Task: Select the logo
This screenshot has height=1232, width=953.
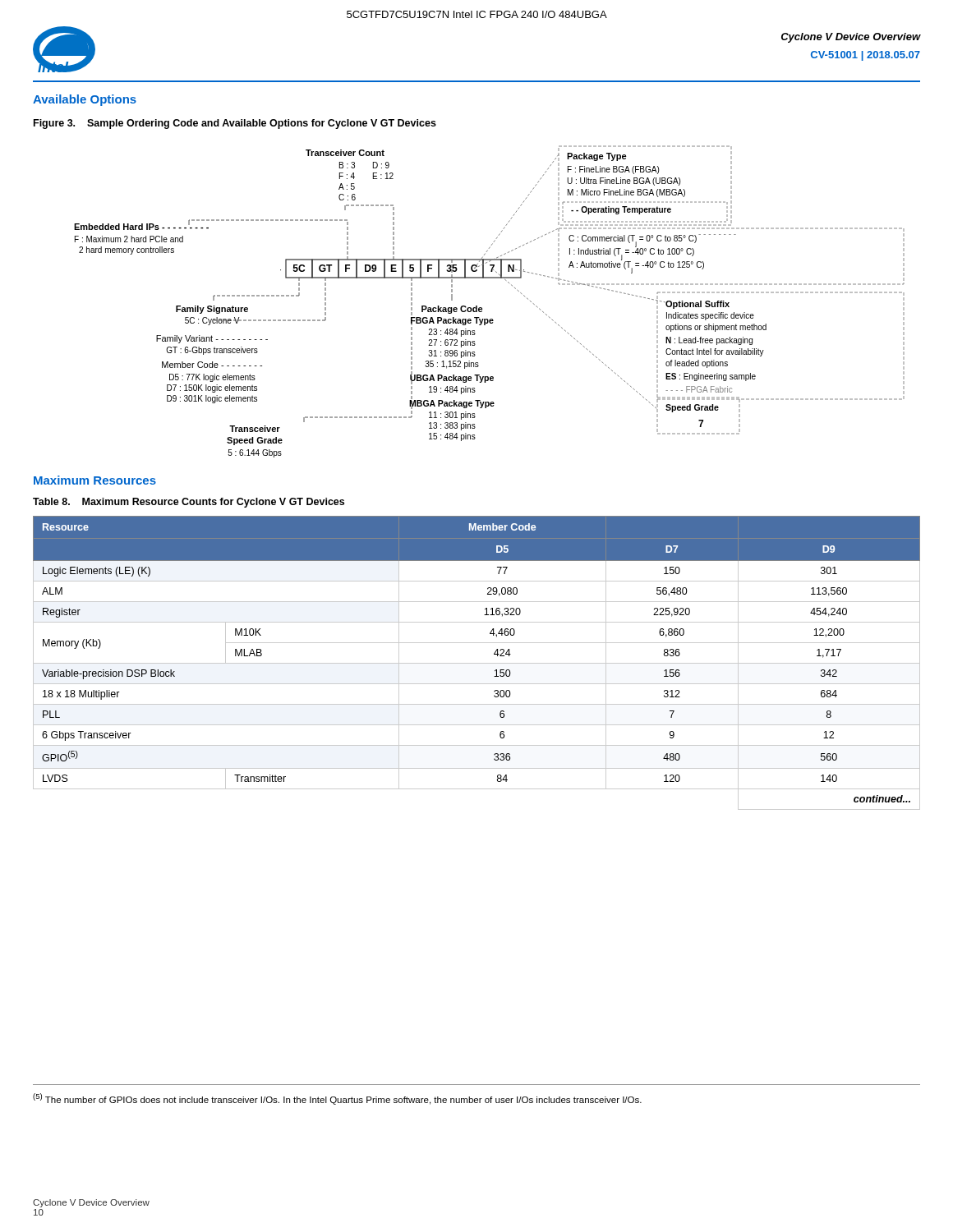Action: [70, 52]
